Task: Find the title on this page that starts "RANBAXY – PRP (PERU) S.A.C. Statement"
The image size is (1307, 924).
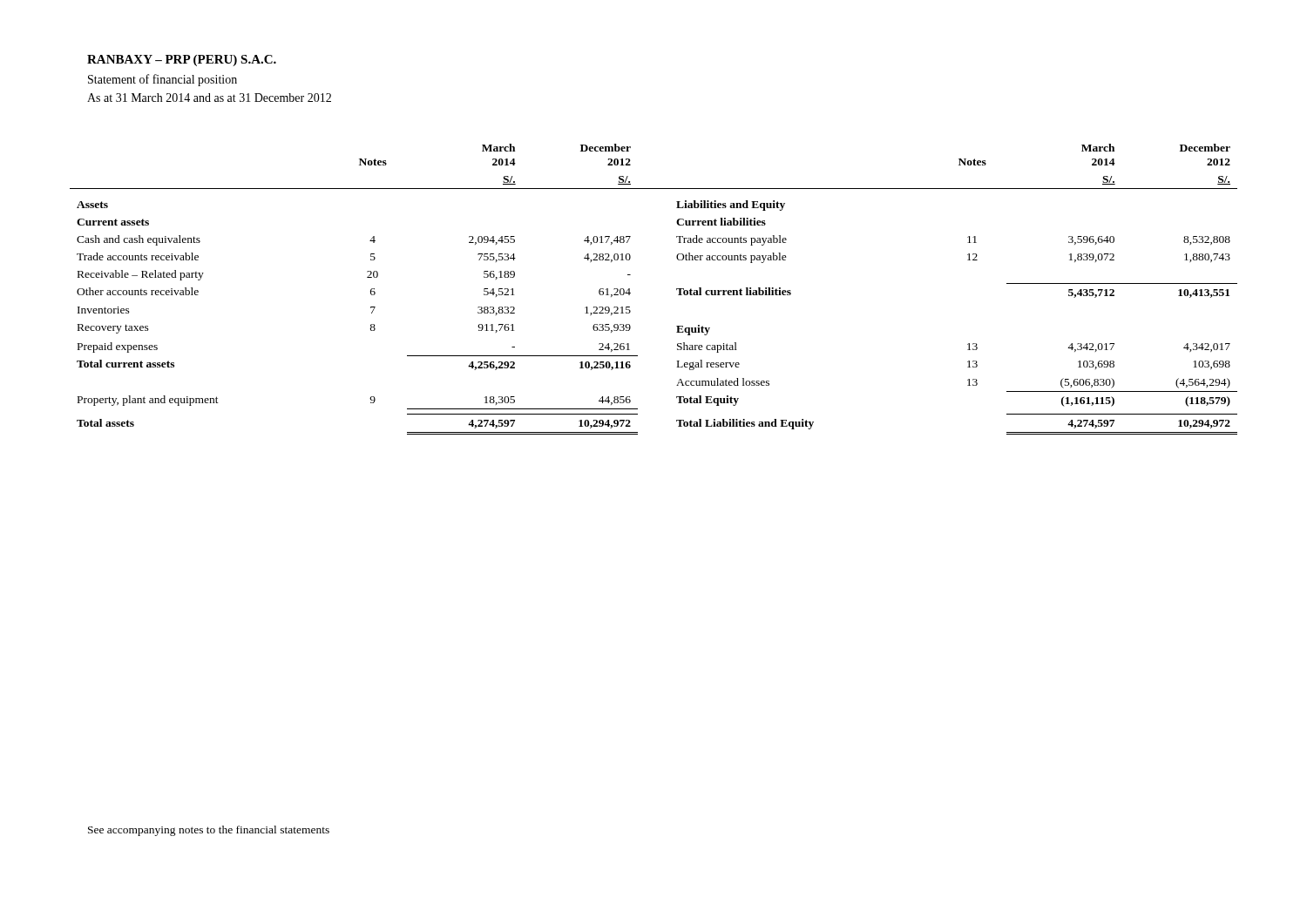Action: click(209, 80)
